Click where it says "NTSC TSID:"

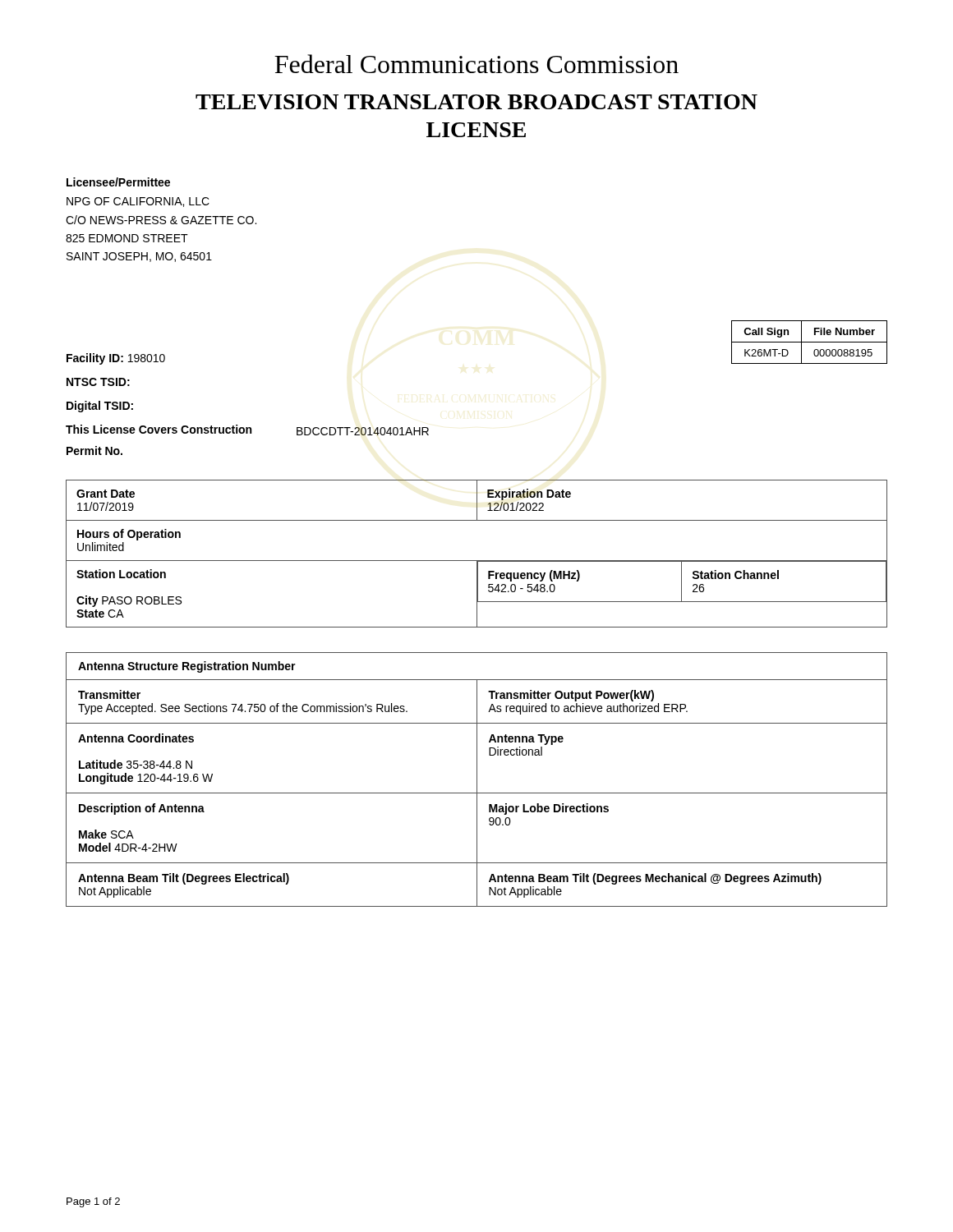point(98,382)
